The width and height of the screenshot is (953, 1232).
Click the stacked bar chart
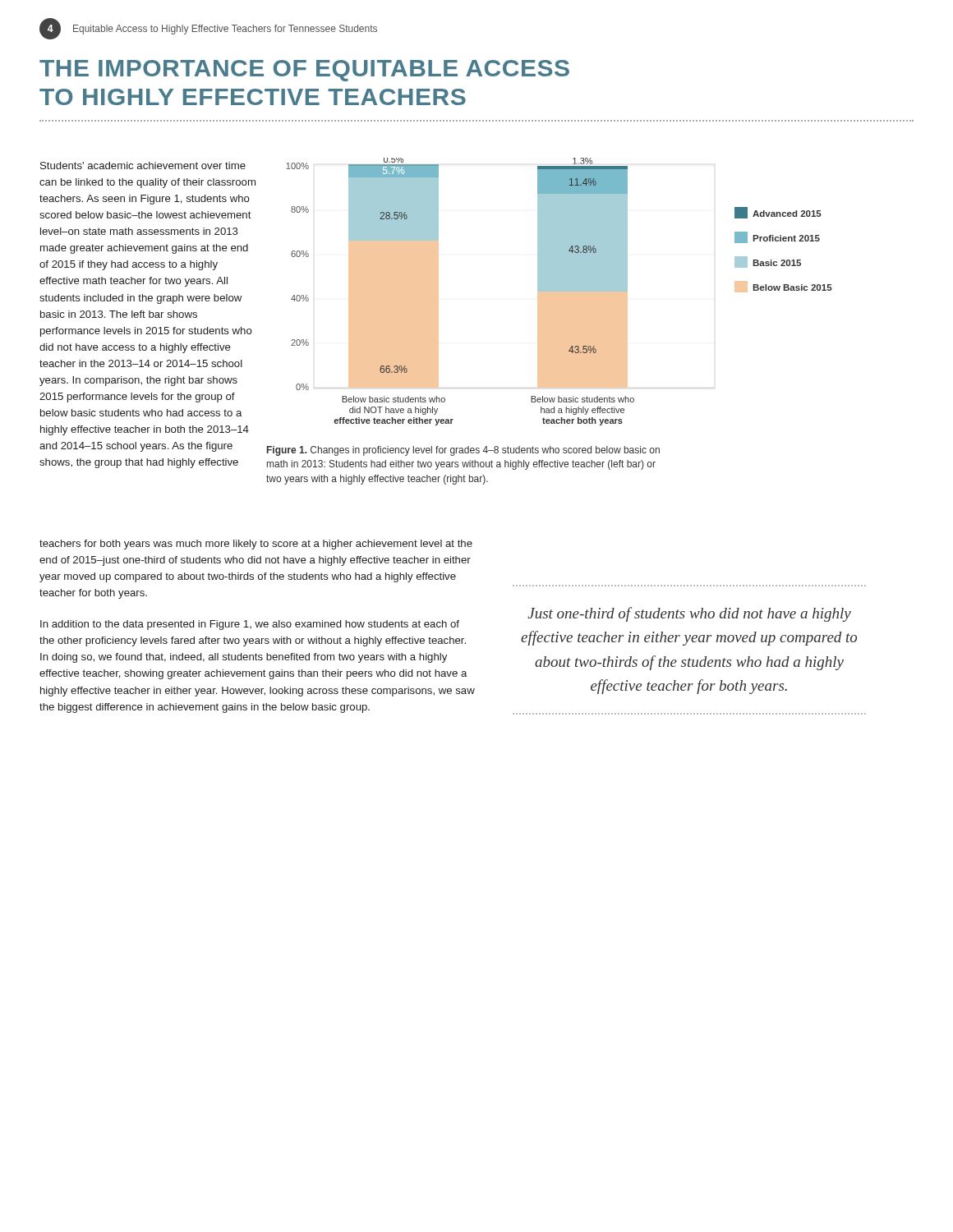pyautogui.click(x=590, y=299)
